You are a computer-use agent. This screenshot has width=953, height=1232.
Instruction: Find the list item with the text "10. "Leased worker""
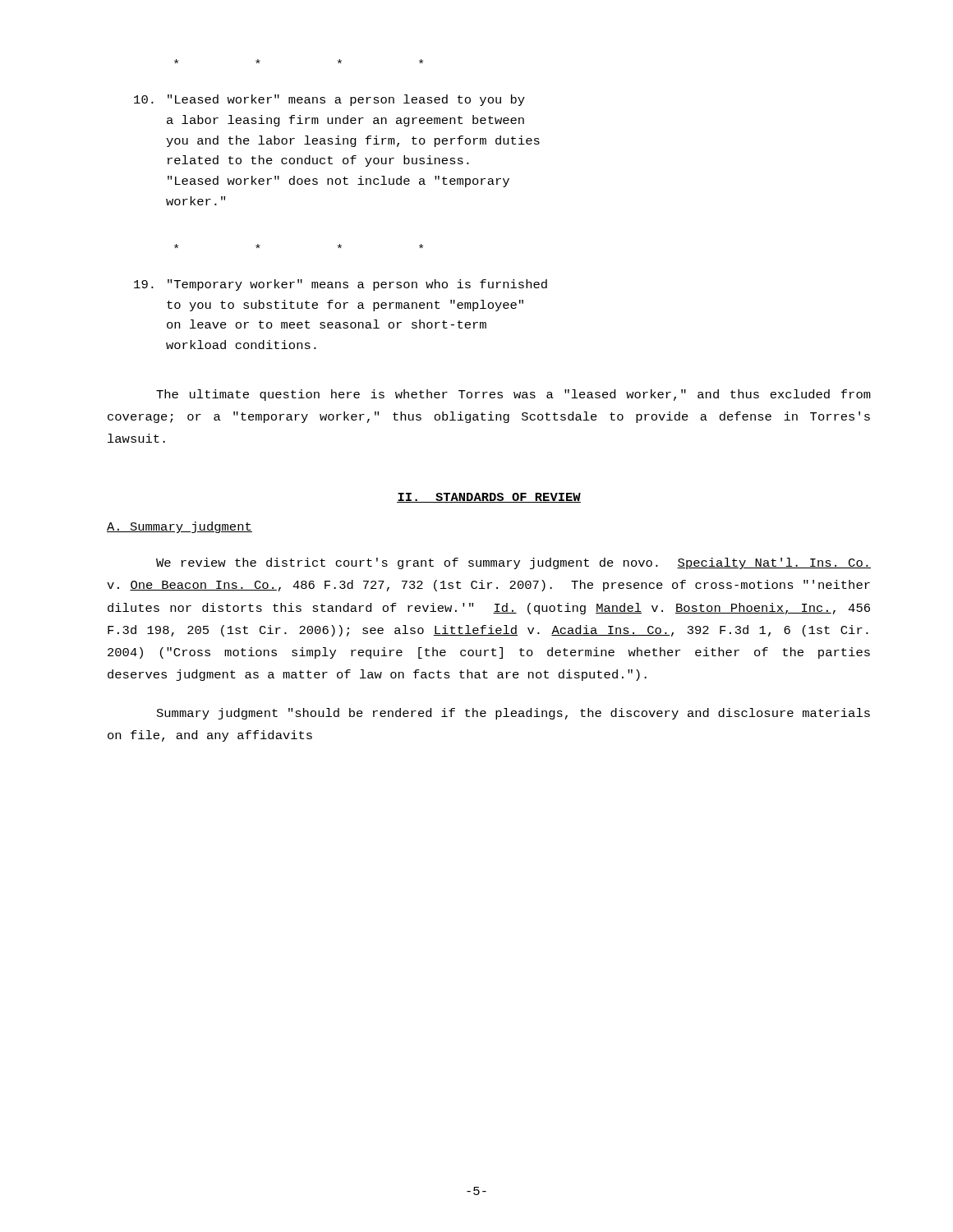pyautogui.click(x=489, y=151)
